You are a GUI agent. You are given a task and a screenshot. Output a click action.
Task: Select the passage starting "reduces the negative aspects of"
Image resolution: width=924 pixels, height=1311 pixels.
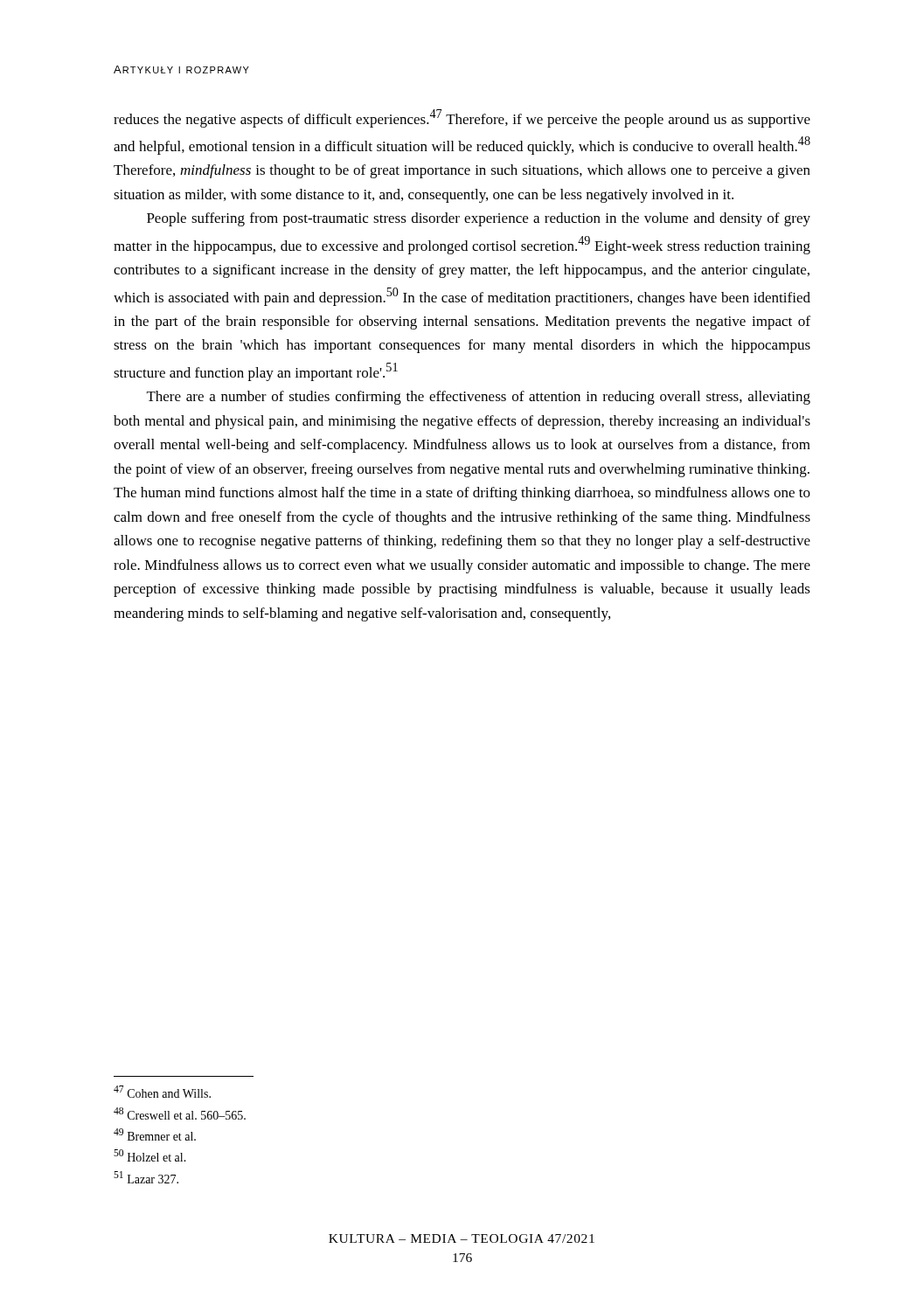(462, 118)
